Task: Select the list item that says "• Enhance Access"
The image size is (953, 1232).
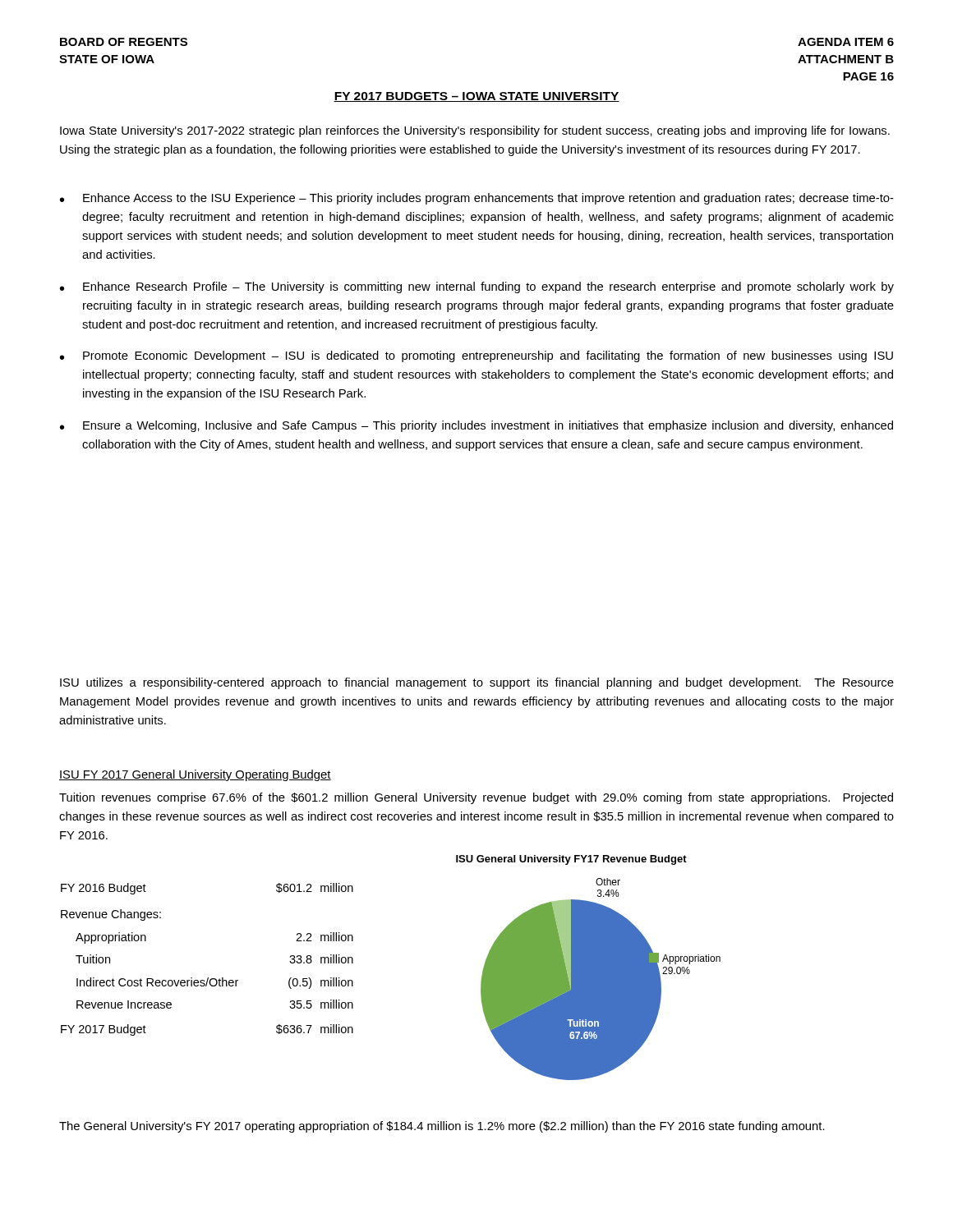Action: (476, 227)
